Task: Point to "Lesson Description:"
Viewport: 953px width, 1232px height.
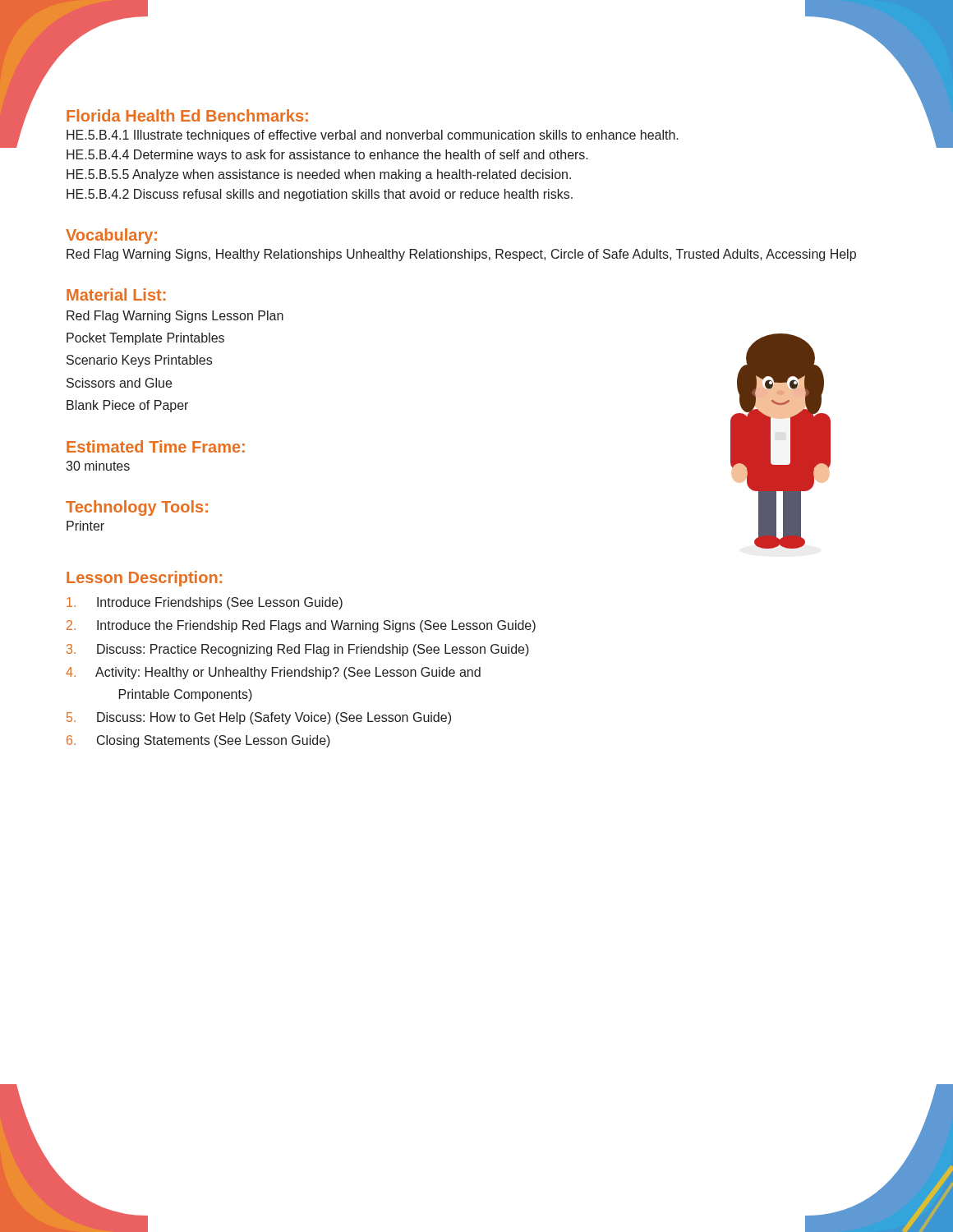Action: 145,577
